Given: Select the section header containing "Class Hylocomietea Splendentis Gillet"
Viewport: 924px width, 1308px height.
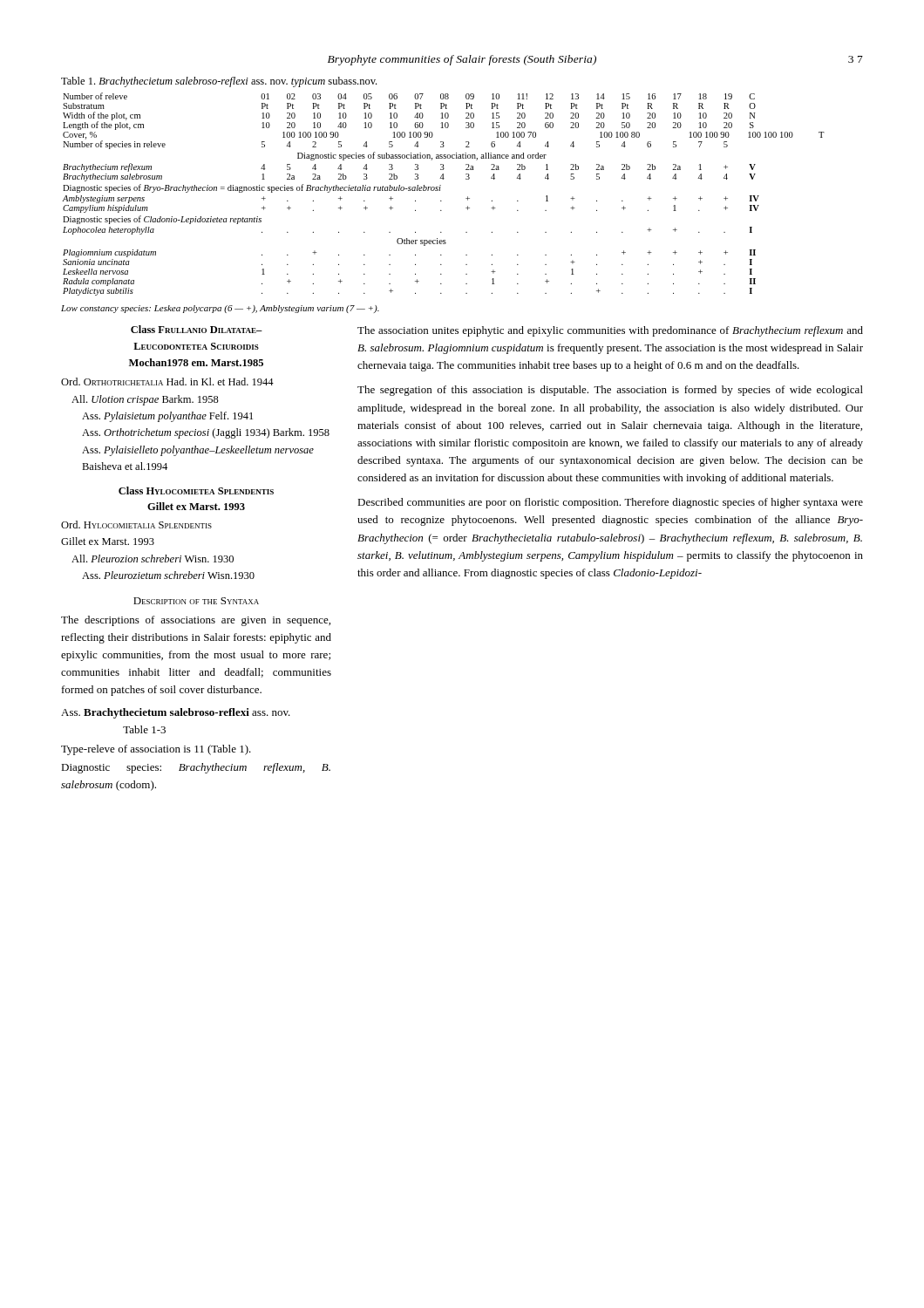Looking at the screenshot, I should (x=196, y=499).
